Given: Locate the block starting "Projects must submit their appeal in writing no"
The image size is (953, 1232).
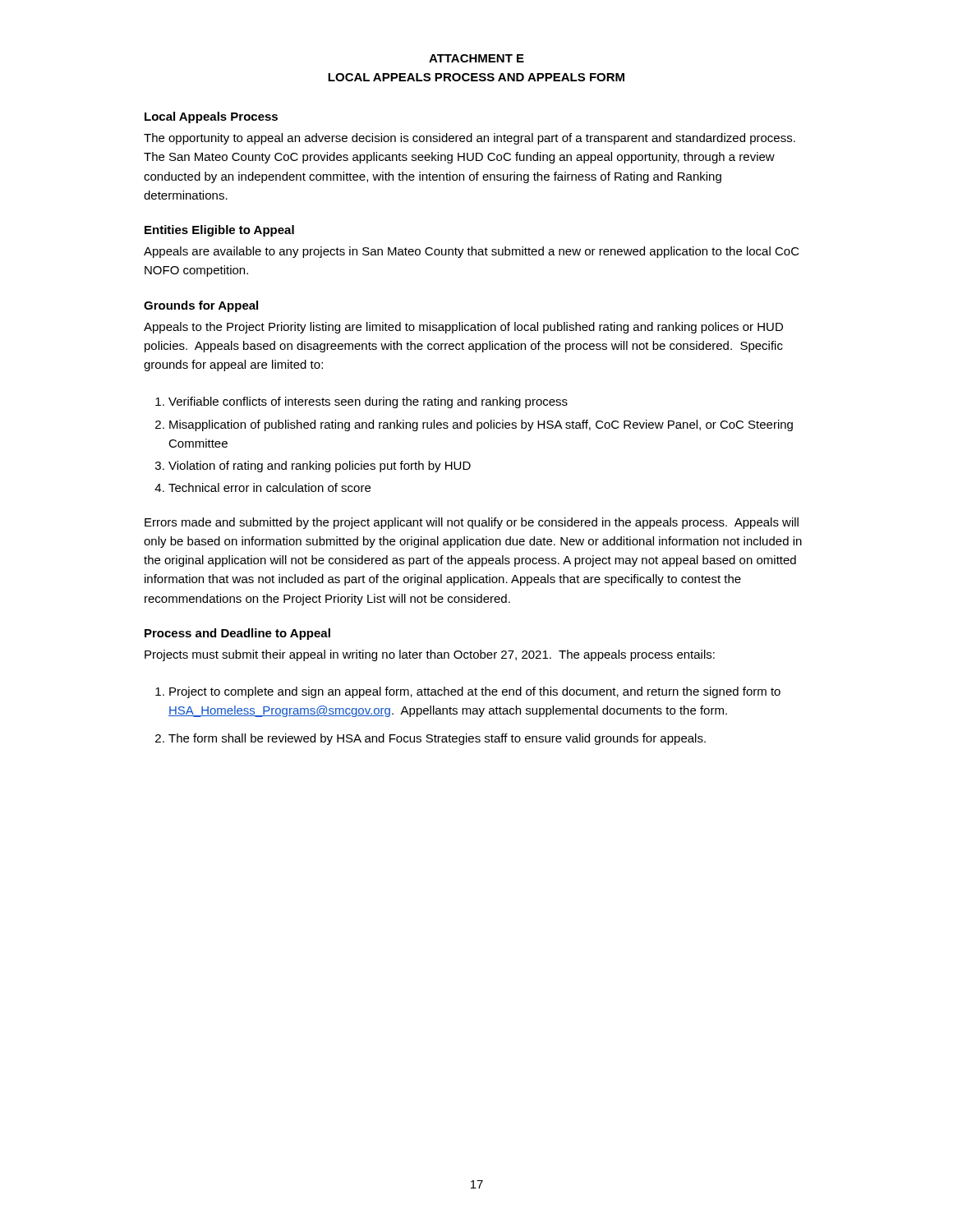Looking at the screenshot, I should [430, 654].
